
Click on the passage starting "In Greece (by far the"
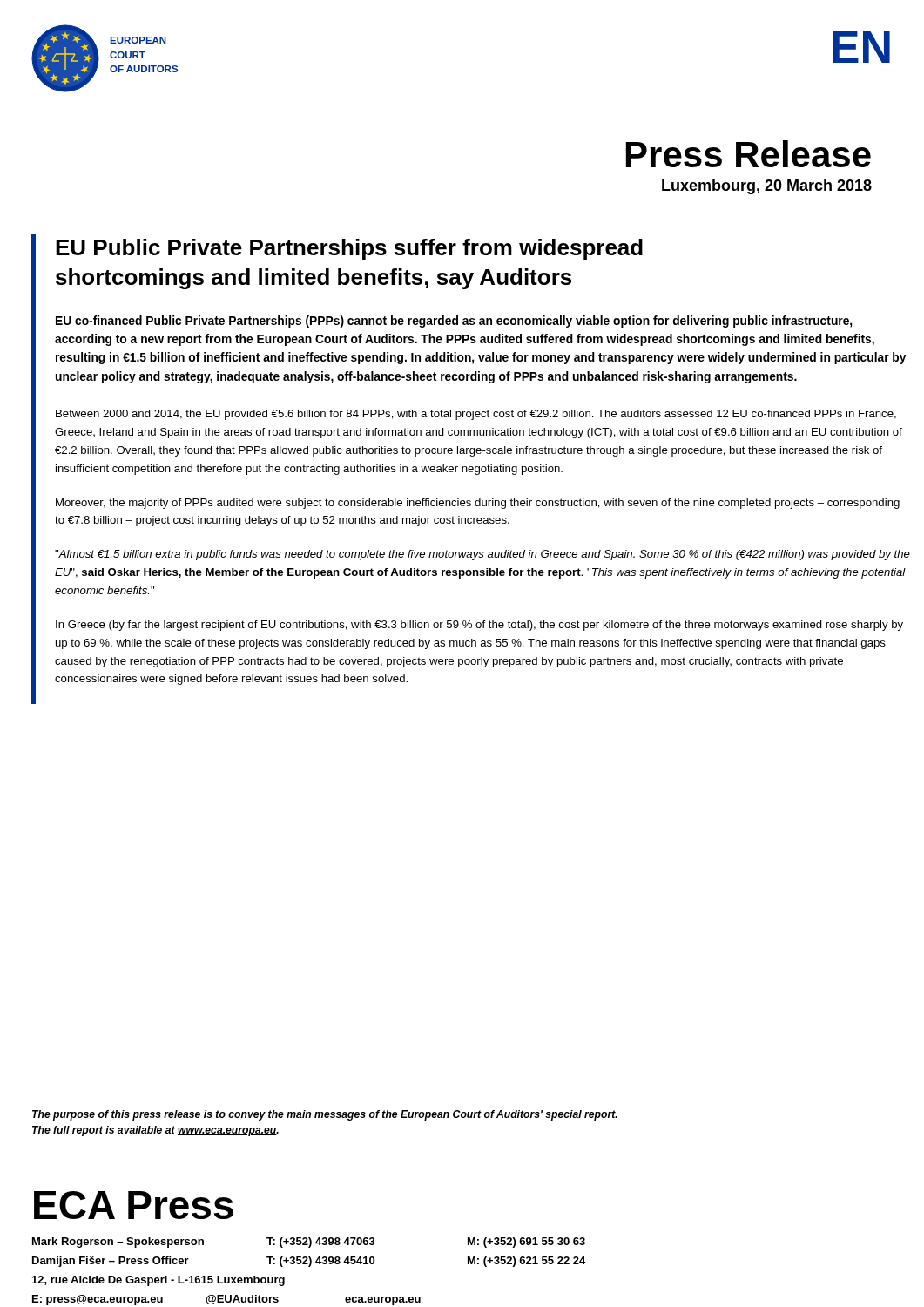coord(479,651)
